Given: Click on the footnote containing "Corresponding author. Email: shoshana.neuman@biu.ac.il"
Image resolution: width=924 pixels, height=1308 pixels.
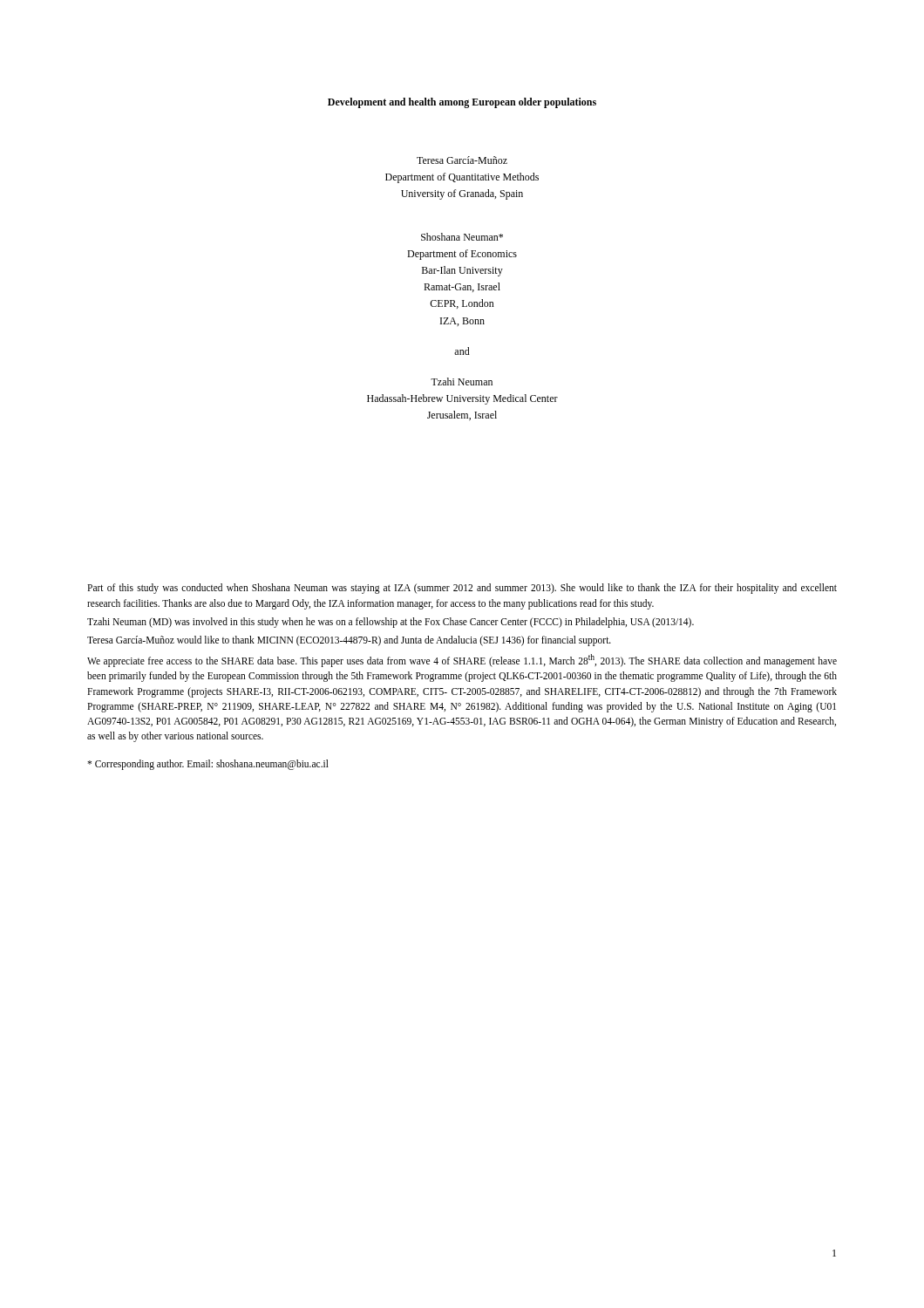Looking at the screenshot, I should pos(208,765).
